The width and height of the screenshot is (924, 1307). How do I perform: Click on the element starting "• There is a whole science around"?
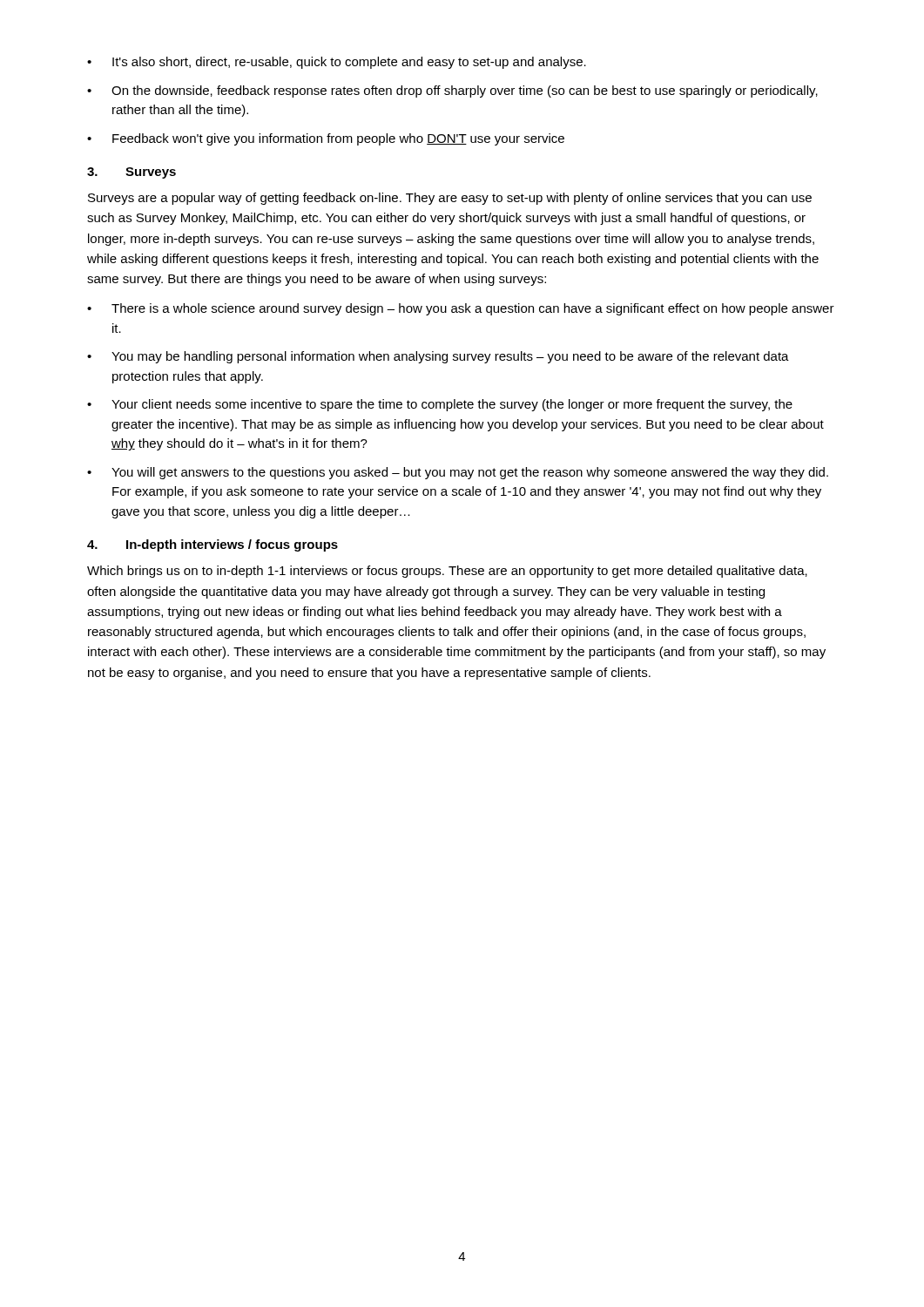[462, 319]
